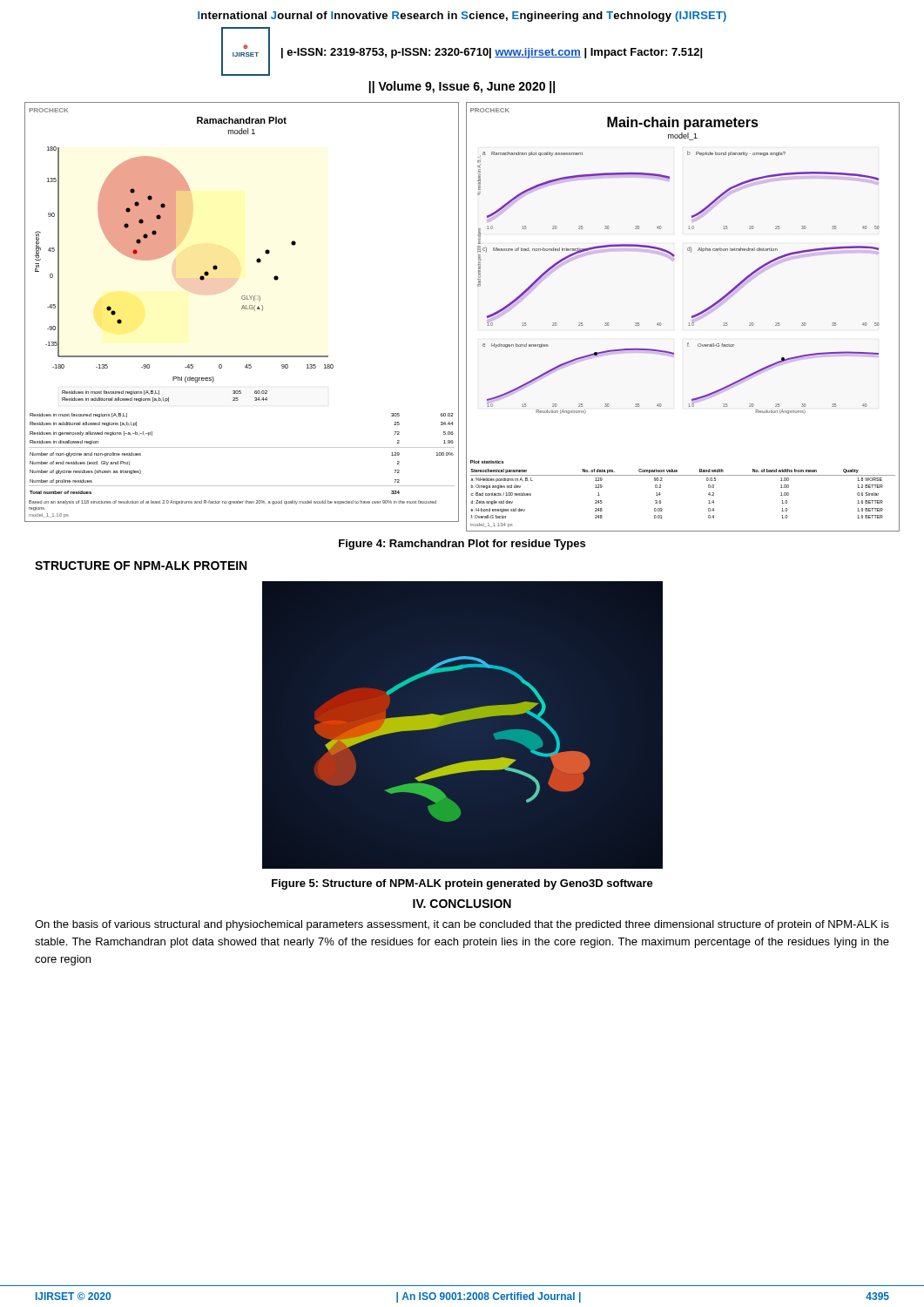The height and width of the screenshot is (1307, 924).
Task: Find the text starting "STRUCTURE OF NPM-ALK PROTEIN"
Action: pos(141,566)
